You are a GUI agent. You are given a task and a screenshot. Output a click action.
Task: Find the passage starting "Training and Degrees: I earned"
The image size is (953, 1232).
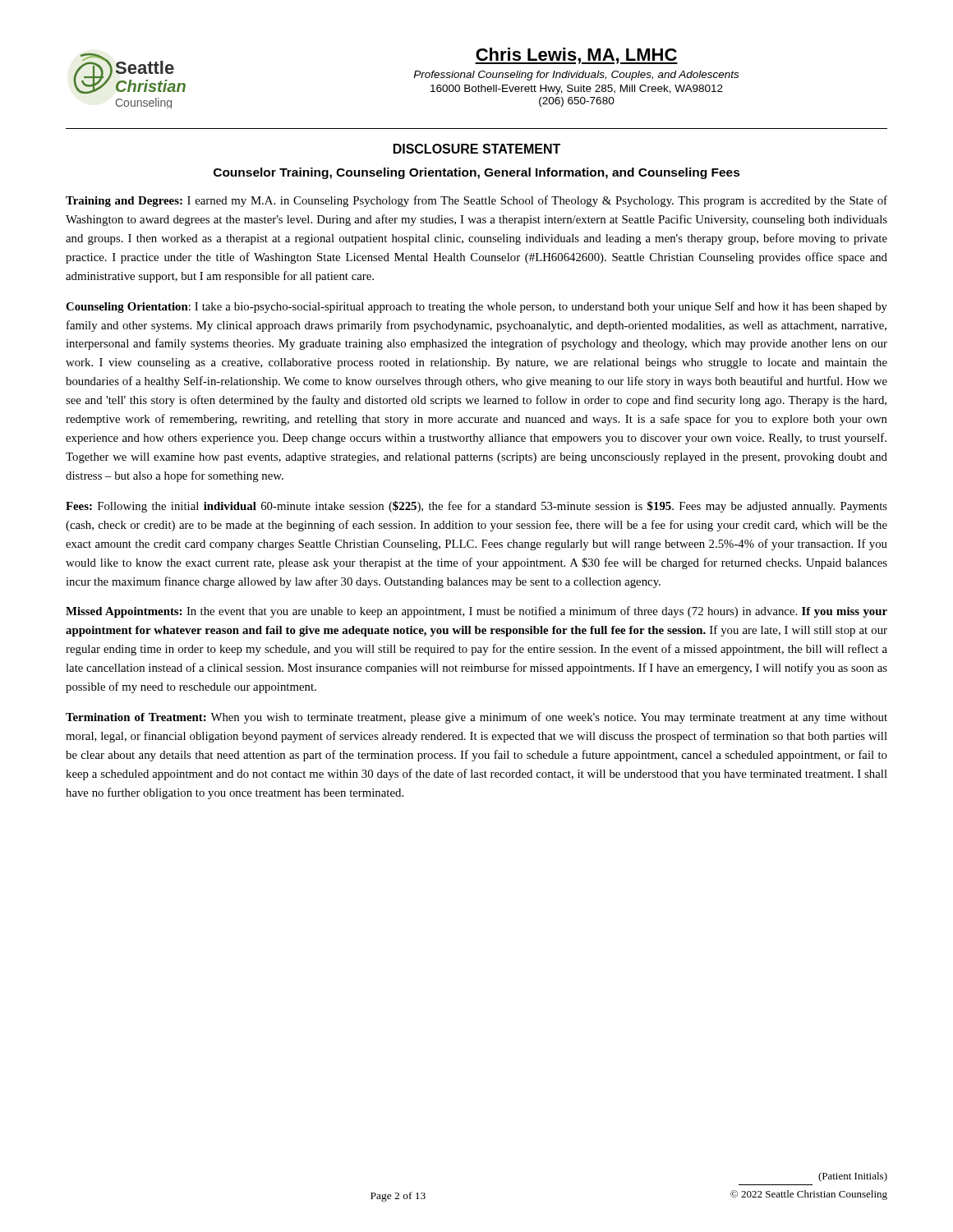pyautogui.click(x=476, y=238)
